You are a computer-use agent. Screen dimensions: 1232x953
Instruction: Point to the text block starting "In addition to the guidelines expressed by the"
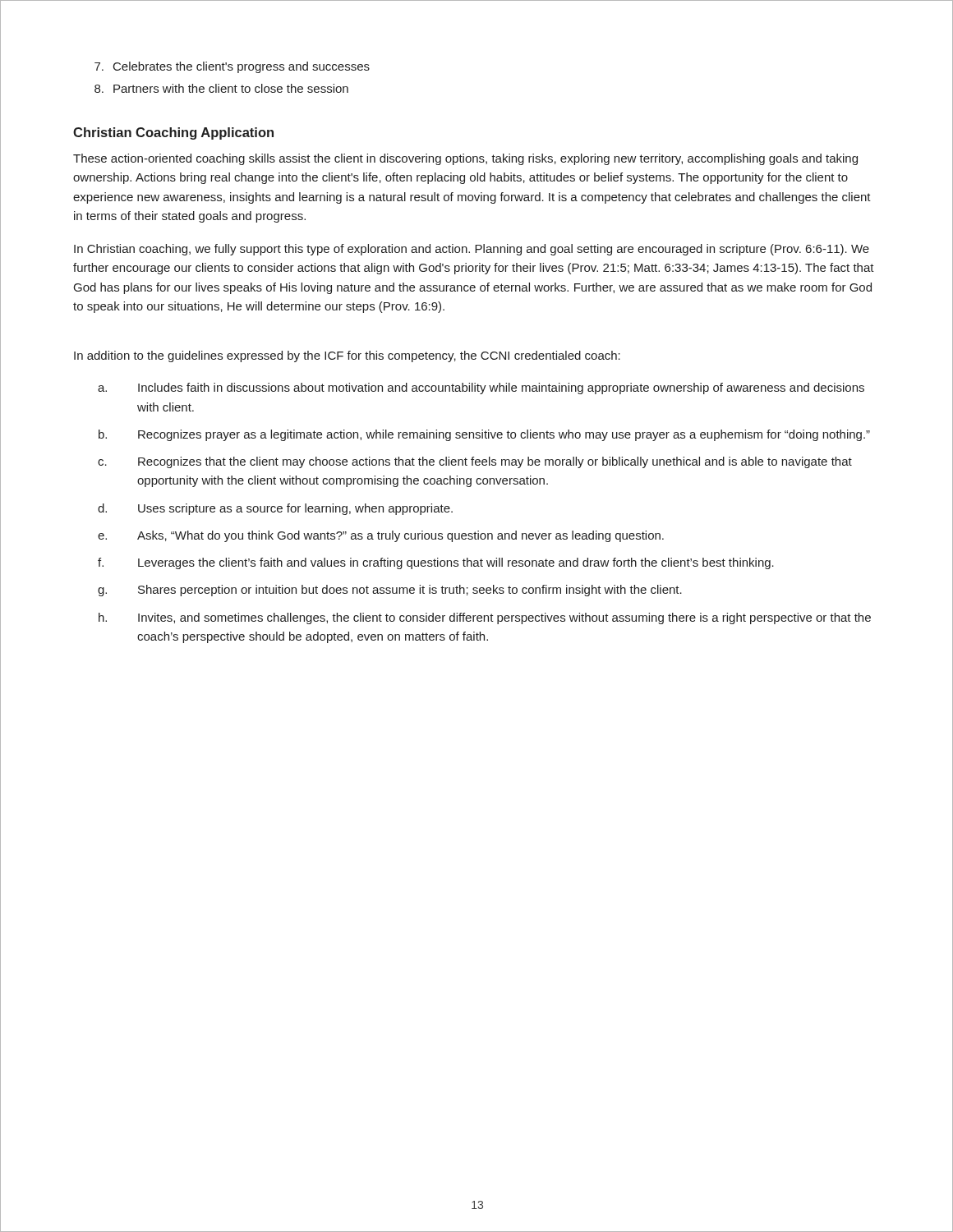click(x=347, y=355)
